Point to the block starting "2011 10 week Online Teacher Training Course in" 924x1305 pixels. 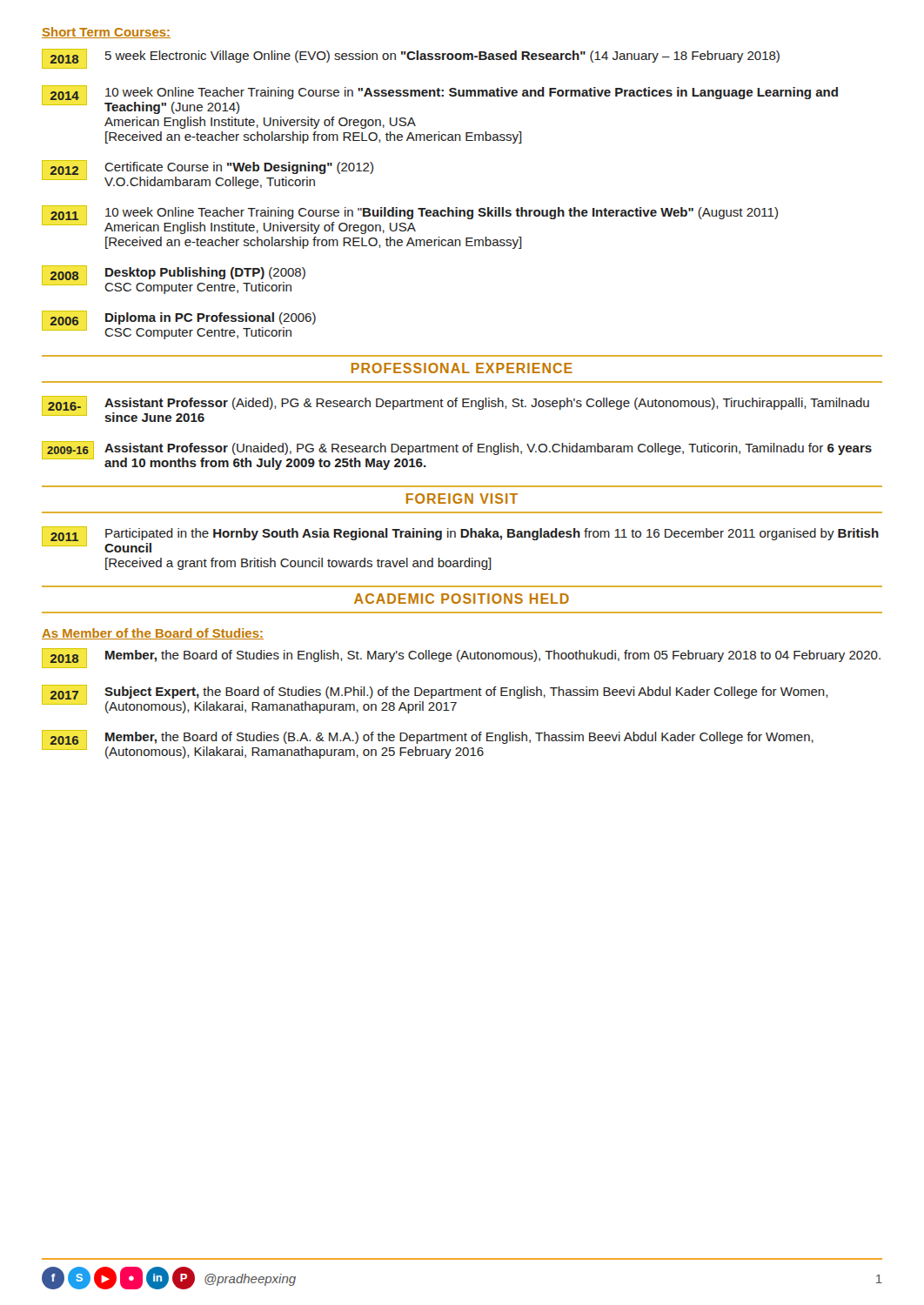point(462,227)
